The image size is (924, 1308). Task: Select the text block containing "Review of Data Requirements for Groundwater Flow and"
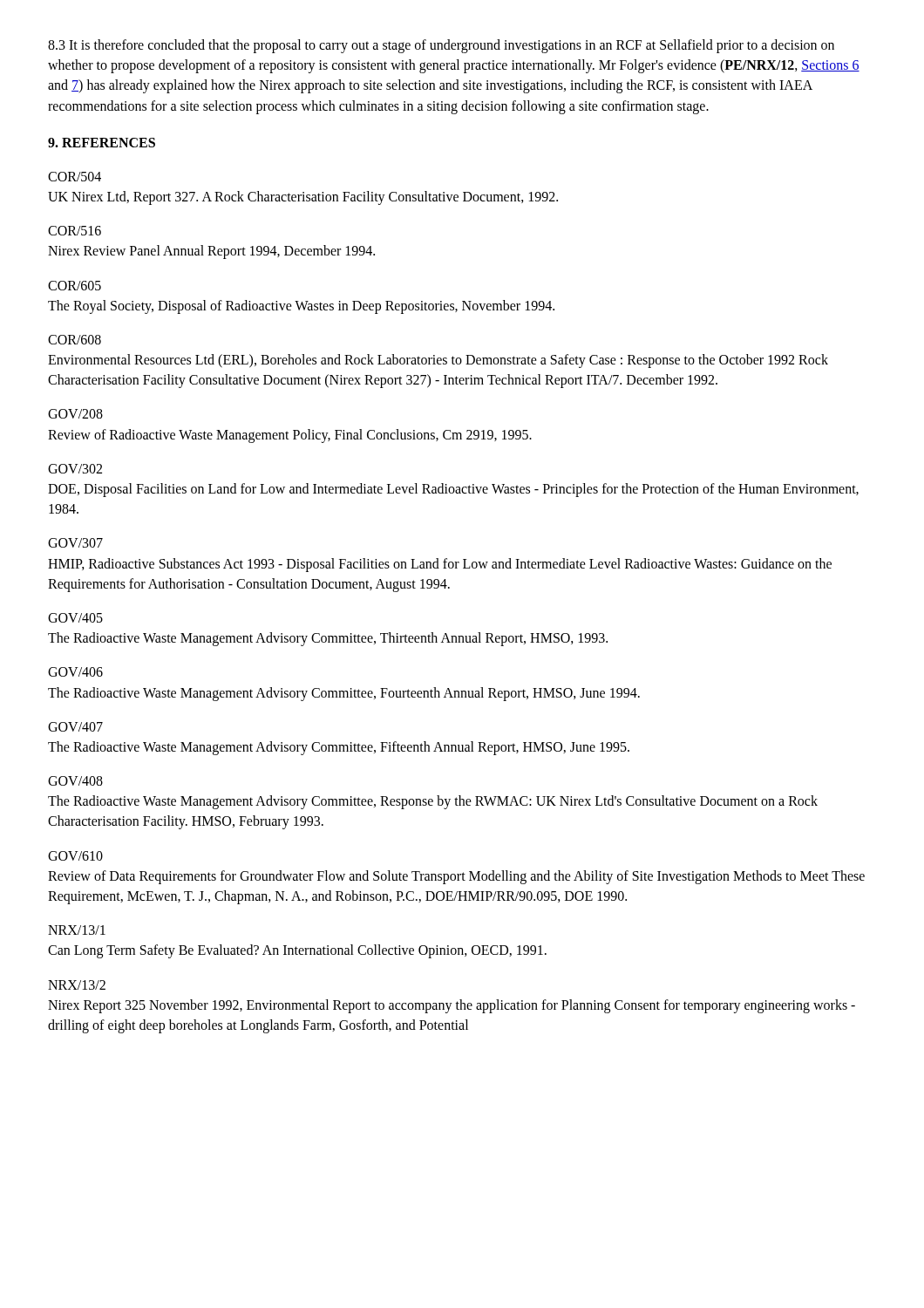click(x=457, y=886)
